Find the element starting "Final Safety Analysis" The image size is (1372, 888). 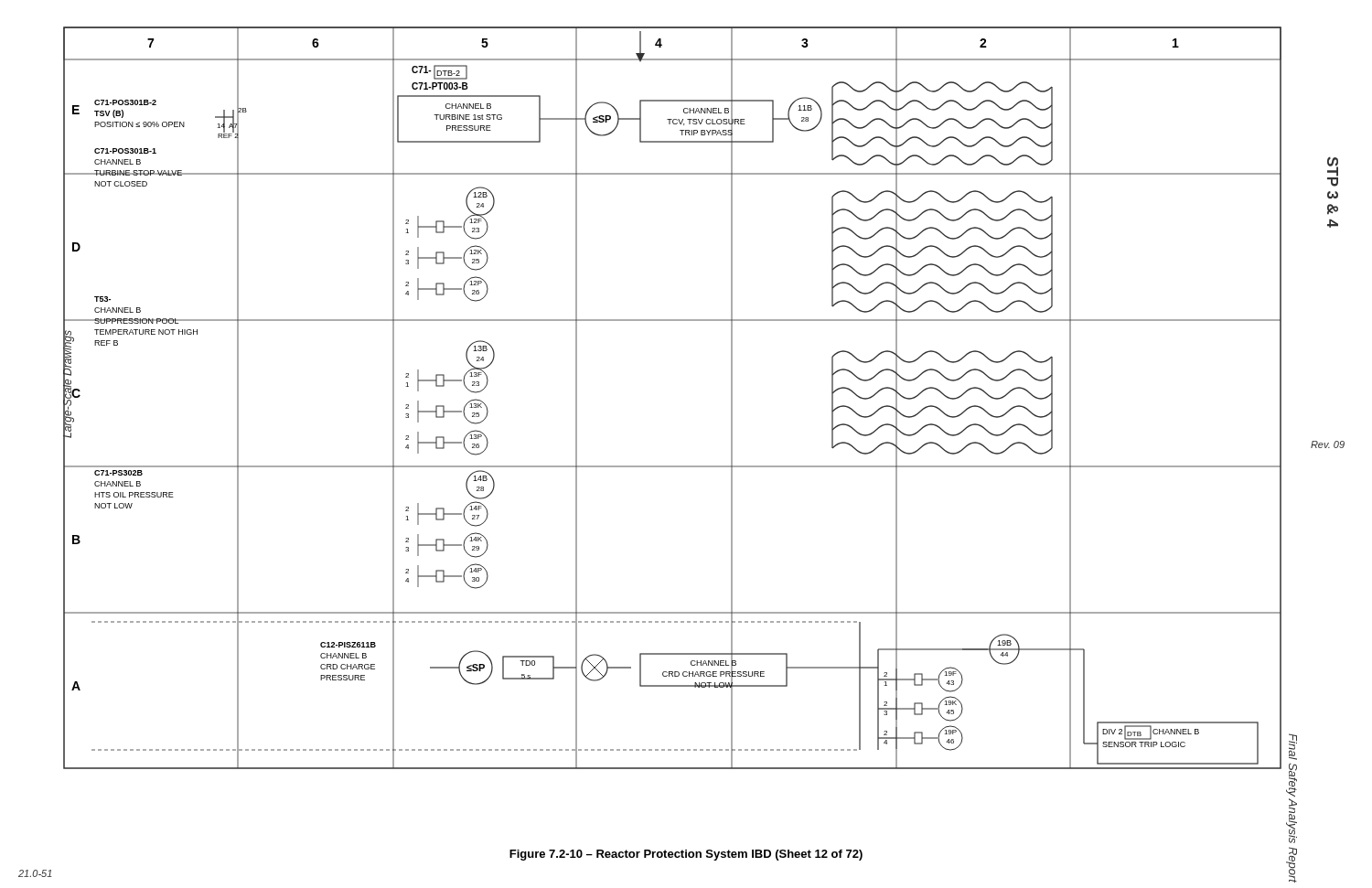tap(1293, 808)
